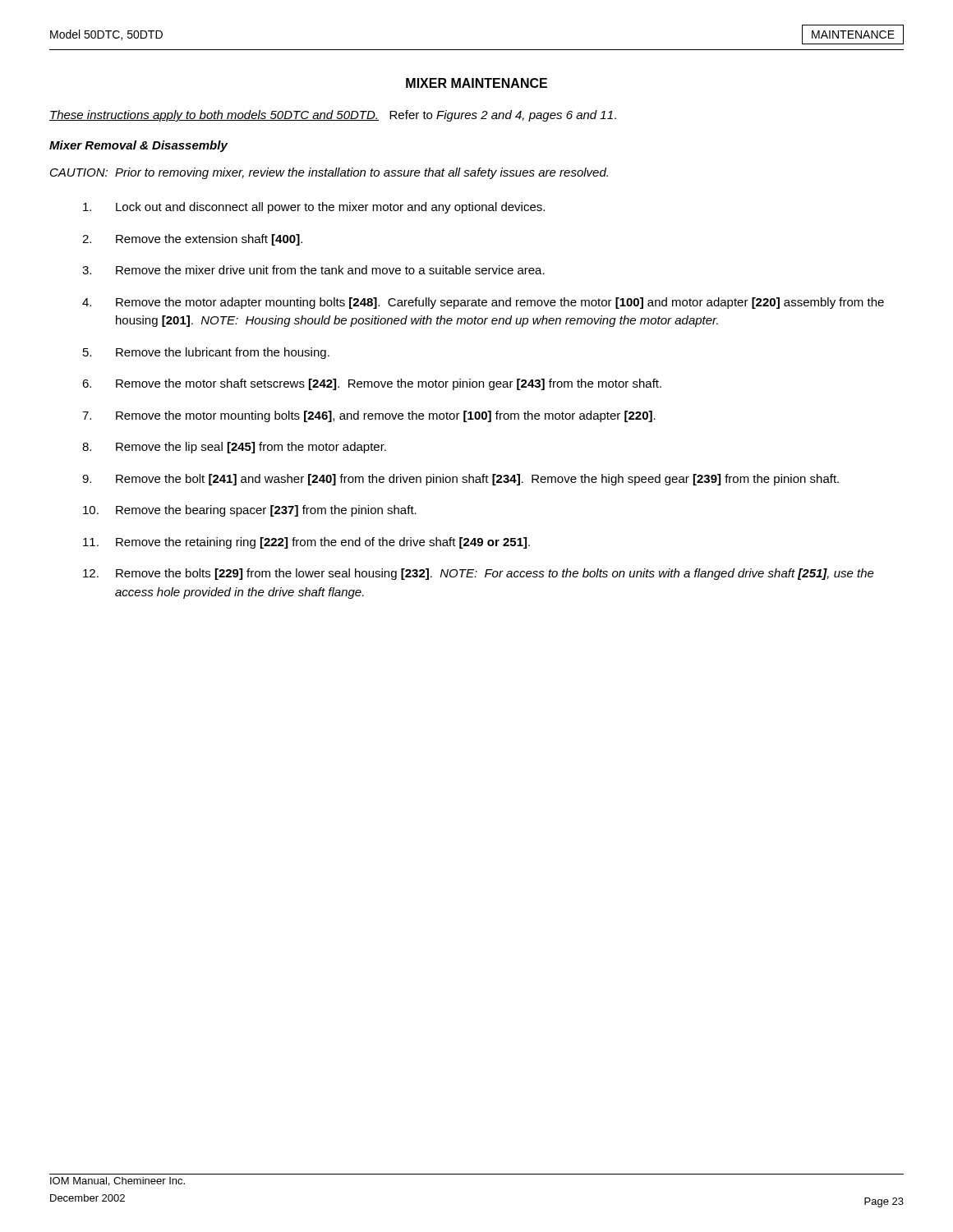Select the block starting "CAUTION: Prior to removing mixer, review the installation"

[329, 172]
